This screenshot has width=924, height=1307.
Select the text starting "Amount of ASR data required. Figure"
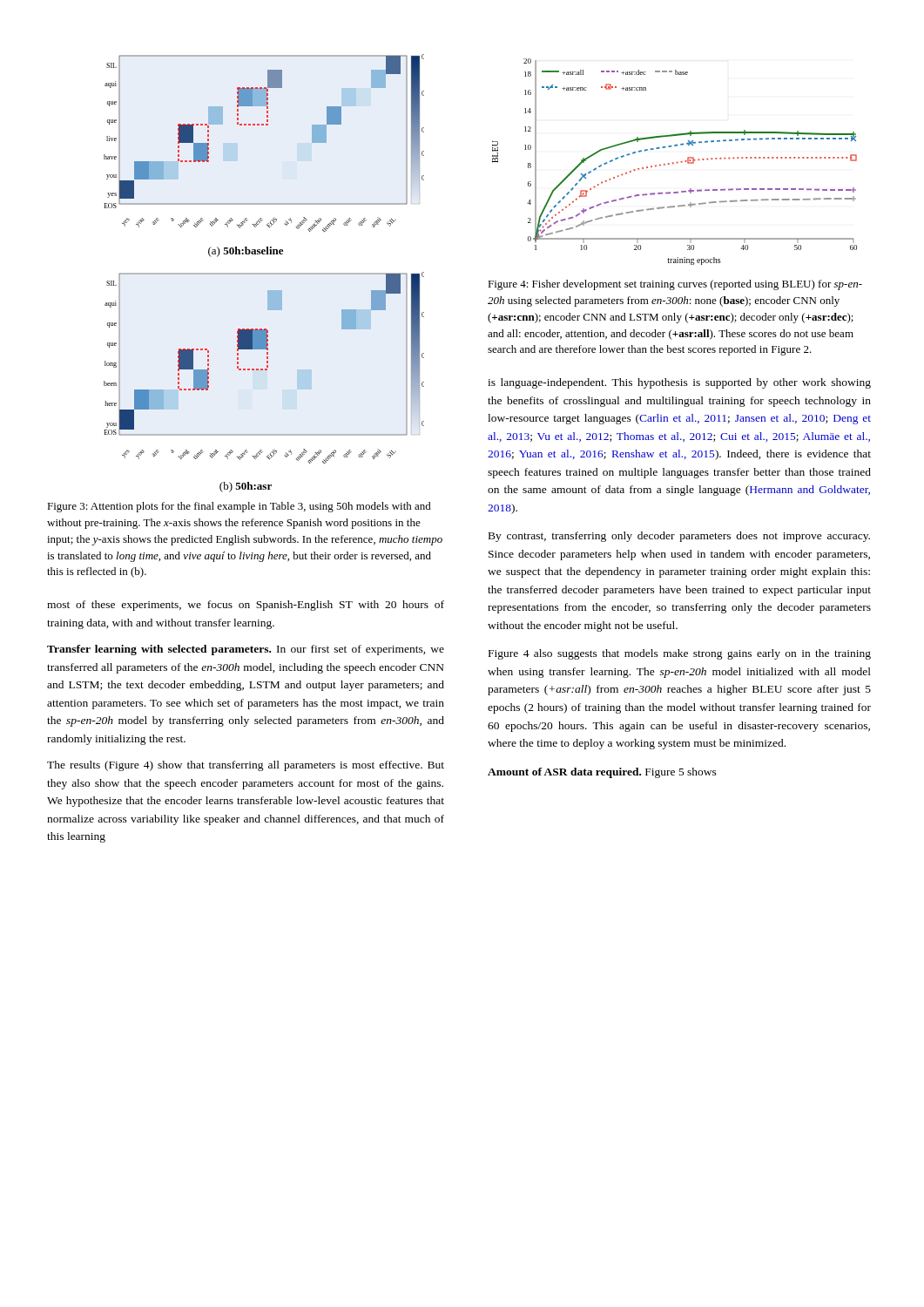602,771
